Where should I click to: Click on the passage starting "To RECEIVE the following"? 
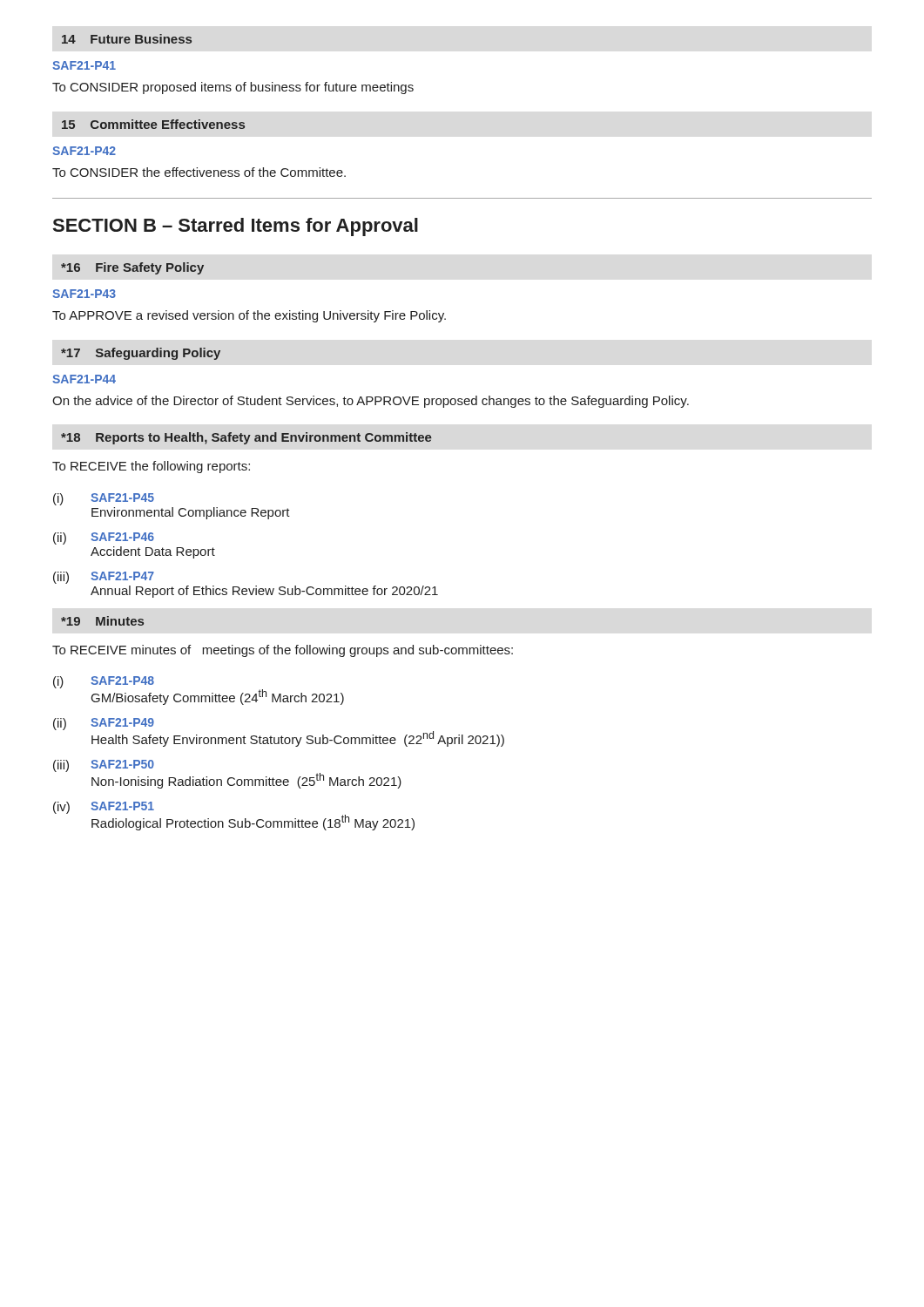(152, 466)
